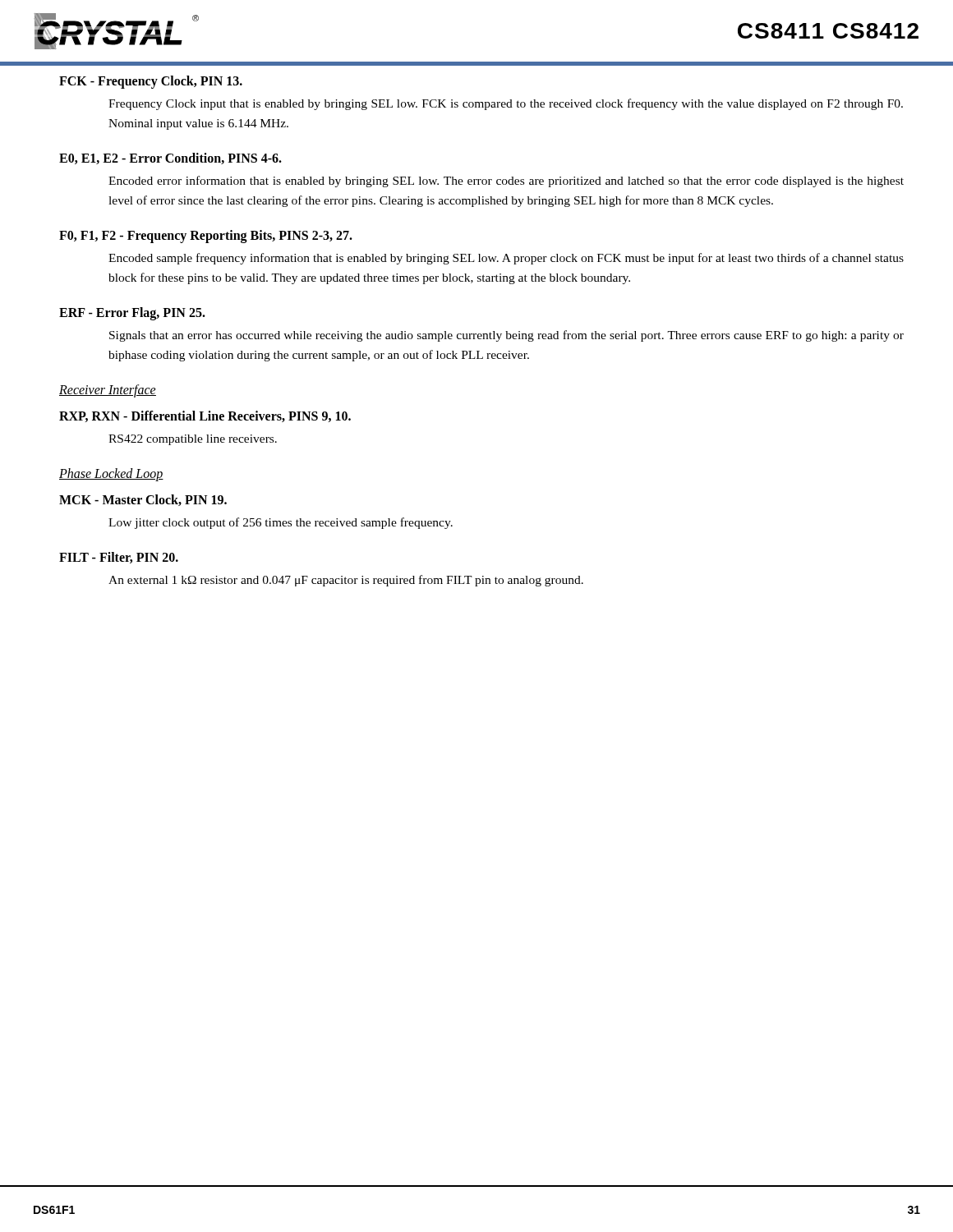Viewport: 953px width, 1232px height.
Task: Click on the section header that says "FILT - Filter, PIN 20. An external 1"
Action: tap(481, 570)
